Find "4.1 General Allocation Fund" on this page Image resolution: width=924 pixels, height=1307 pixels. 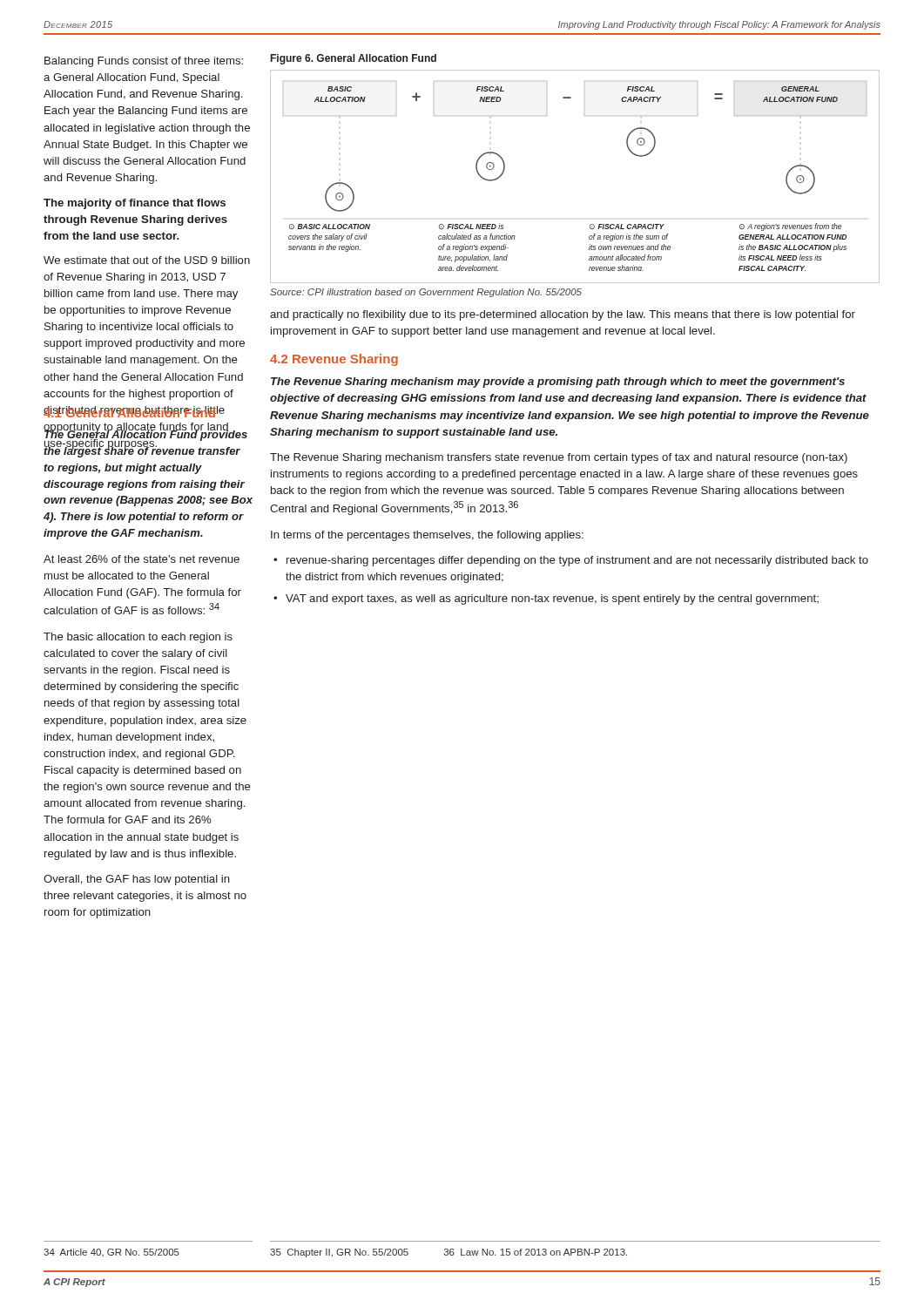[x=130, y=413]
